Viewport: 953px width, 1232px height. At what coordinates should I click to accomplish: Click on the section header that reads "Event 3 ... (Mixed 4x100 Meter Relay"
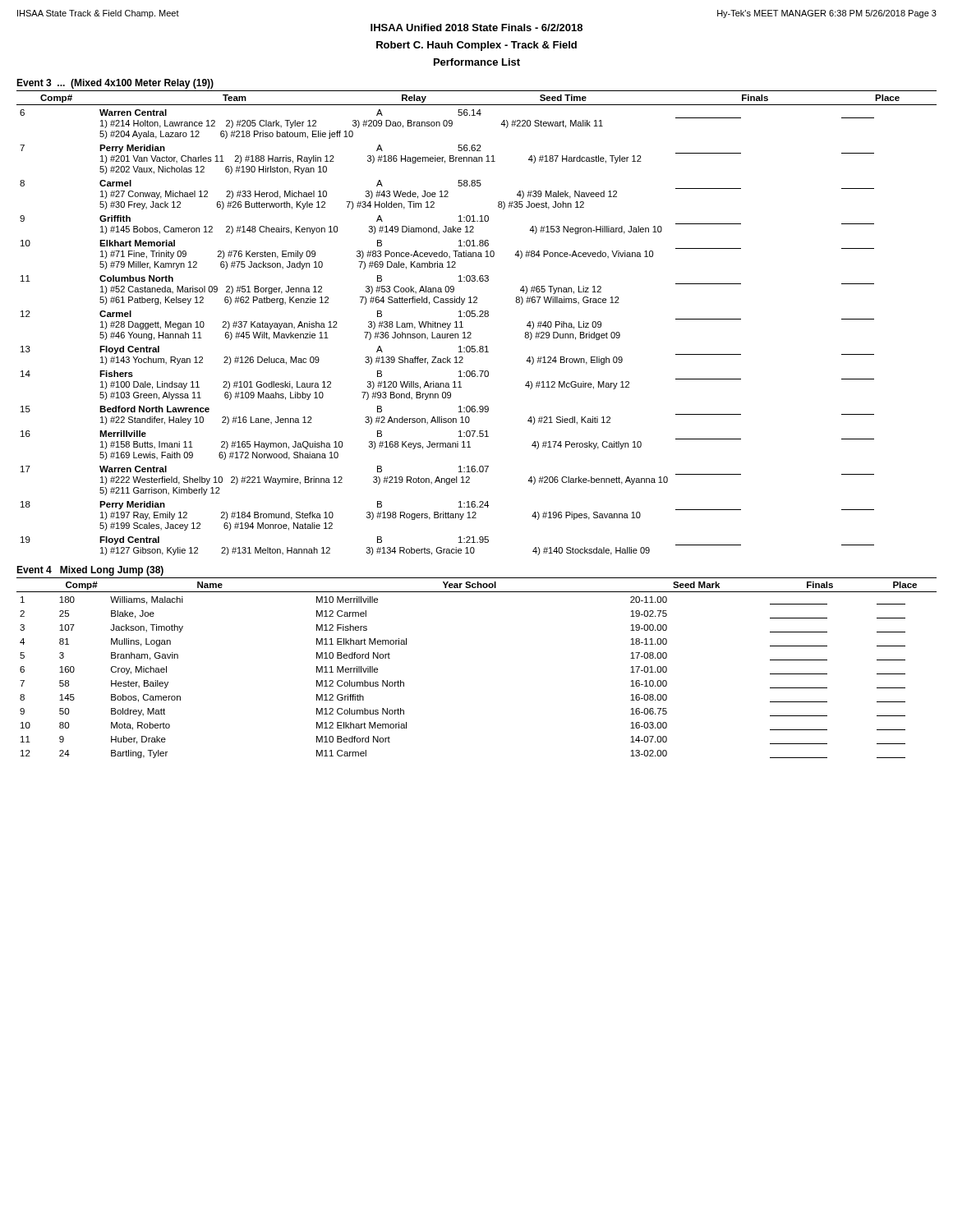[x=115, y=83]
